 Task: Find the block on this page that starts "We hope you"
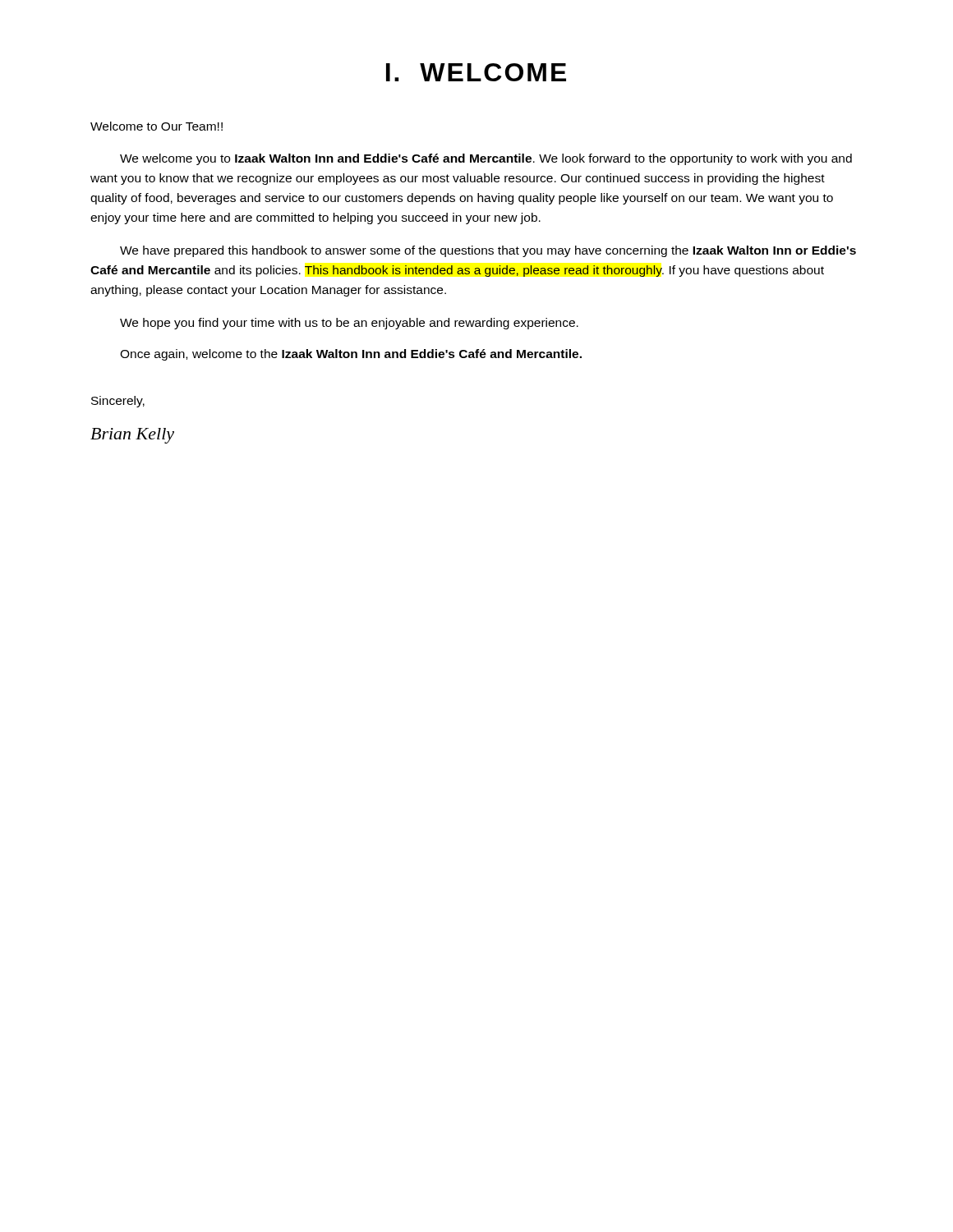(x=350, y=322)
